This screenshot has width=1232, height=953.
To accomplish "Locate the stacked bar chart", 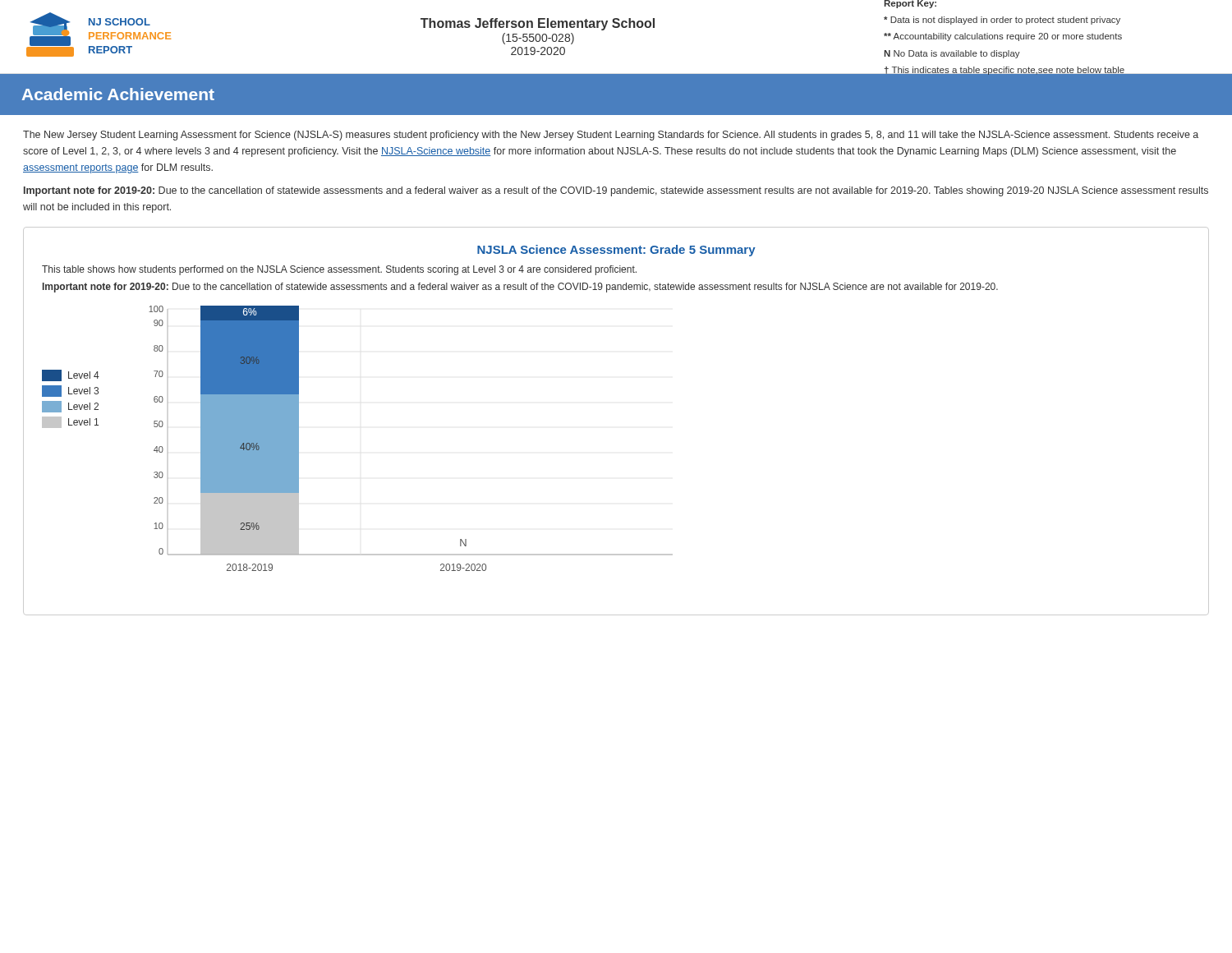I will (616, 452).
